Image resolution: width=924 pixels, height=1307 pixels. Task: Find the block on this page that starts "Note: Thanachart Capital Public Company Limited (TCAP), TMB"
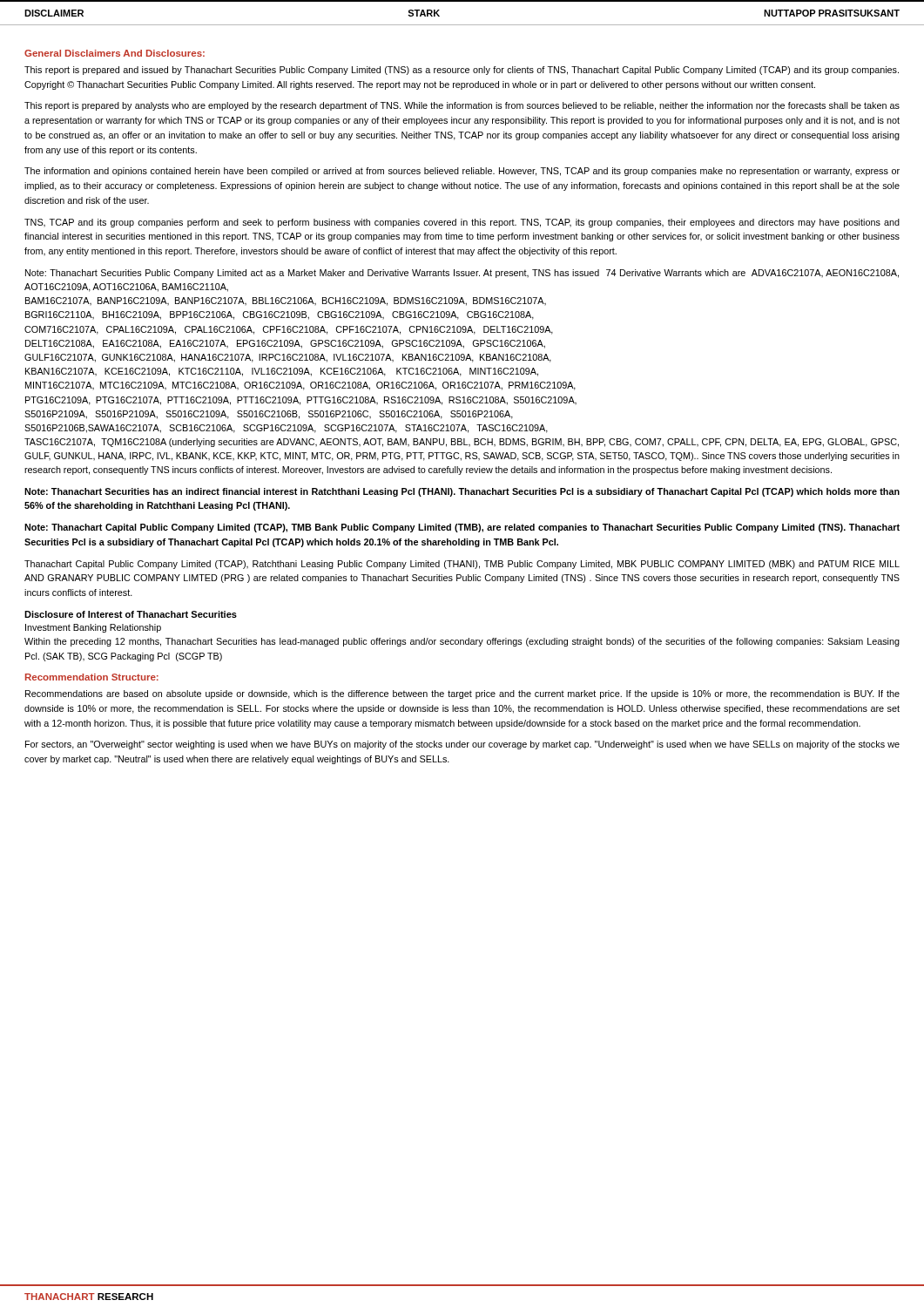tap(462, 535)
